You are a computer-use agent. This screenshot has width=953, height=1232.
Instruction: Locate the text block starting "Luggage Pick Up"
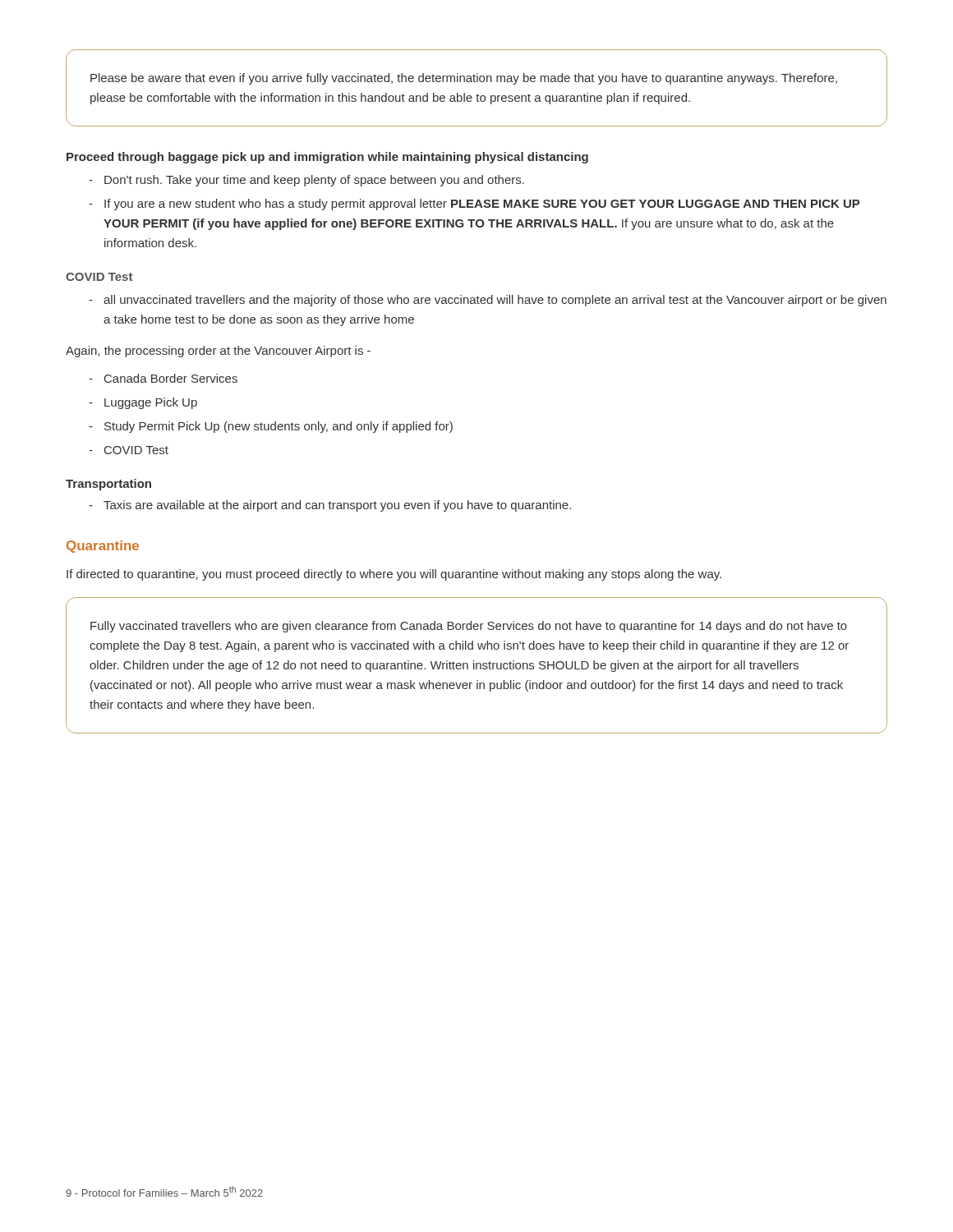(150, 402)
